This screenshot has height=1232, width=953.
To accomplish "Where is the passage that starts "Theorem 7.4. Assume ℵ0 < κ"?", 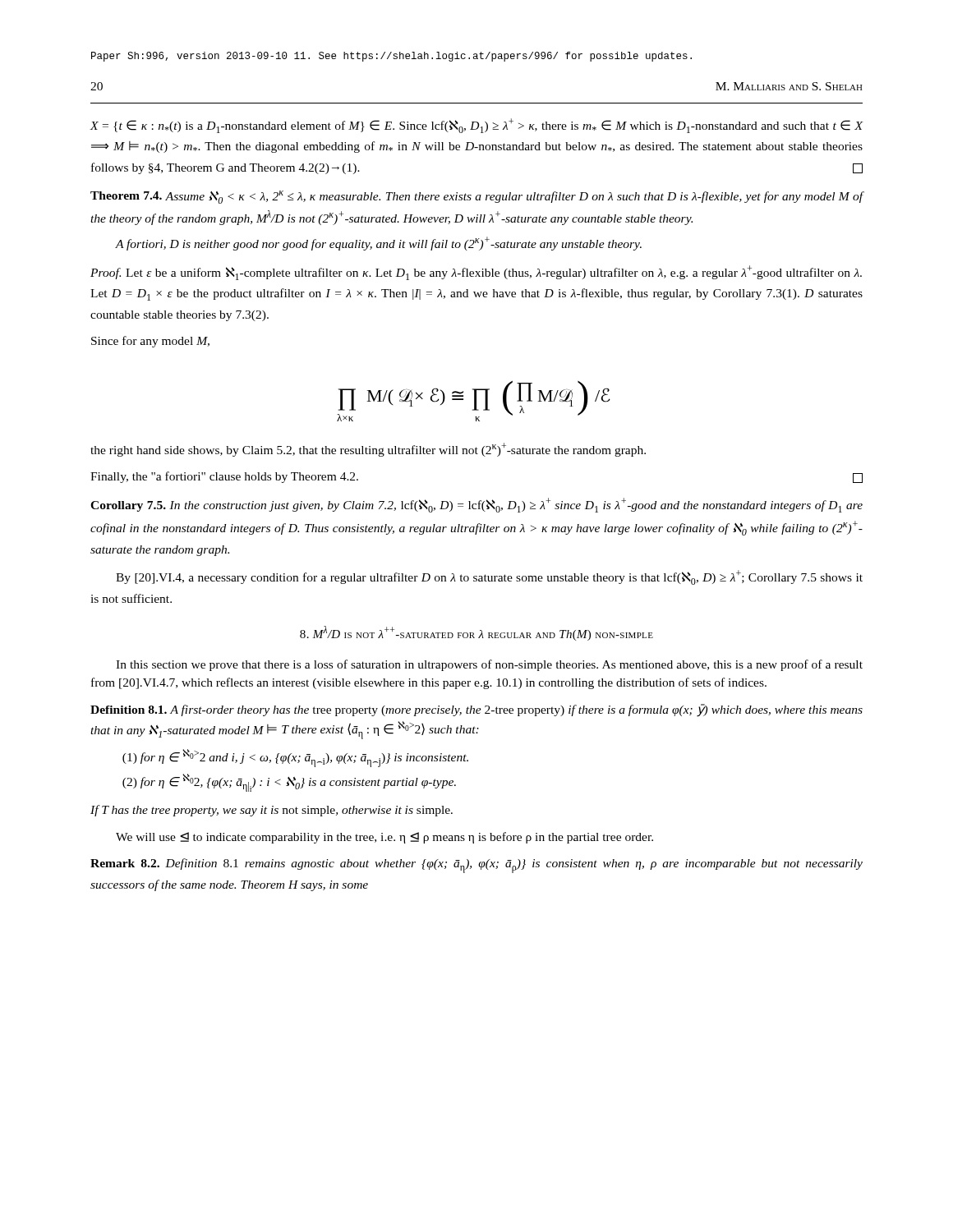I will pyautogui.click(x=476, y=219).
